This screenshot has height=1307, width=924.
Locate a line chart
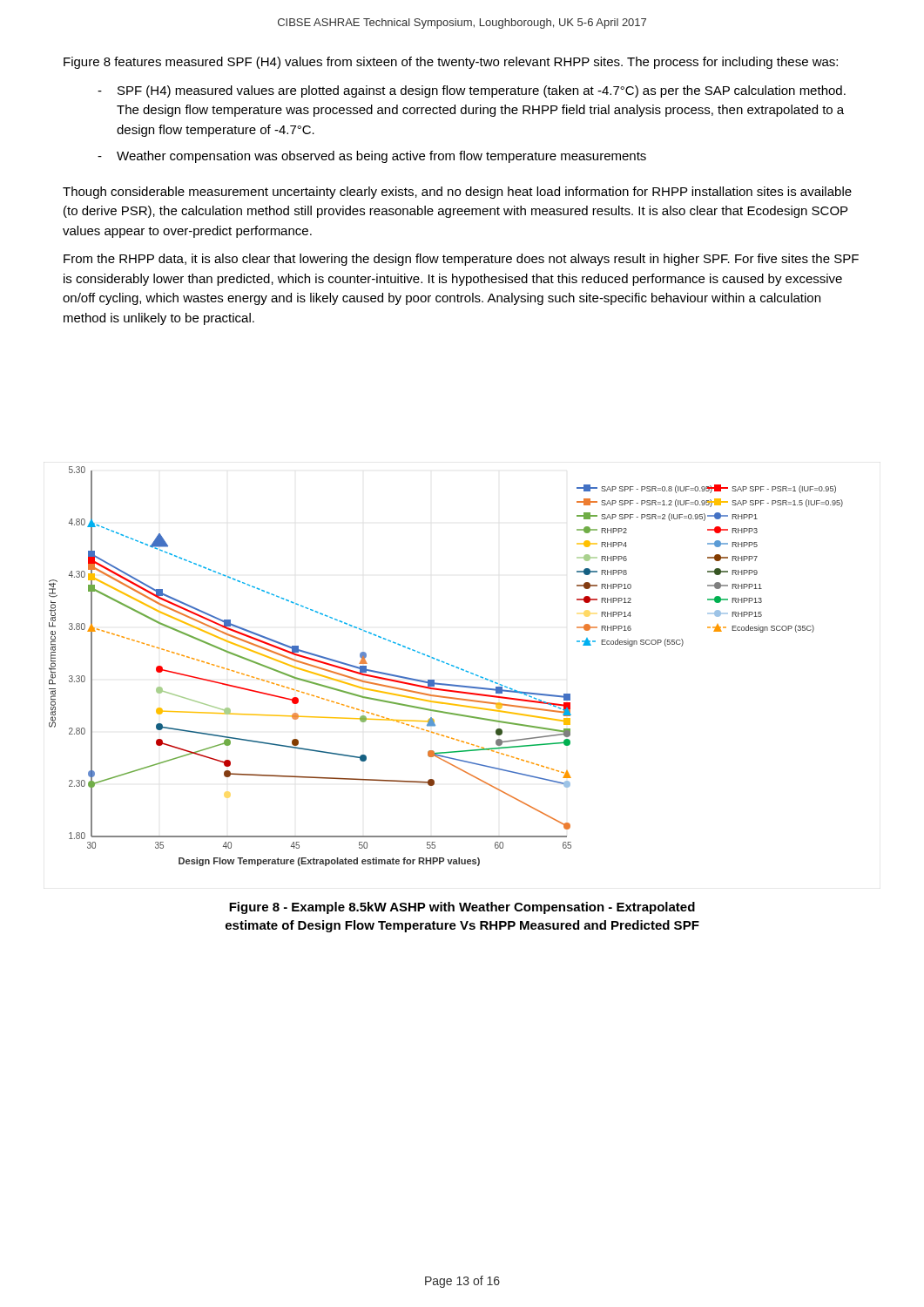coord(462,675)
